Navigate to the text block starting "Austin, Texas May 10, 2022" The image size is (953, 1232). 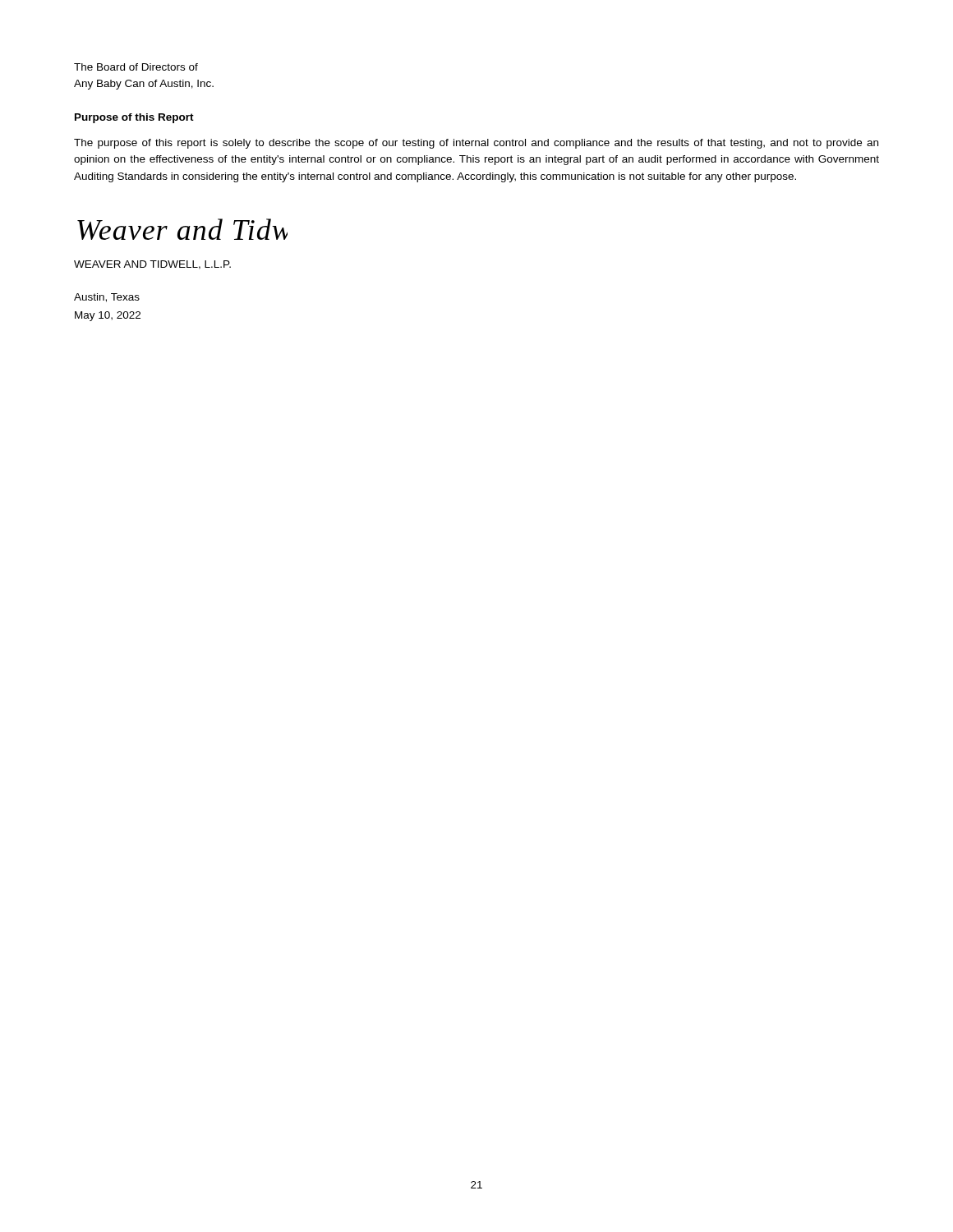108,306
